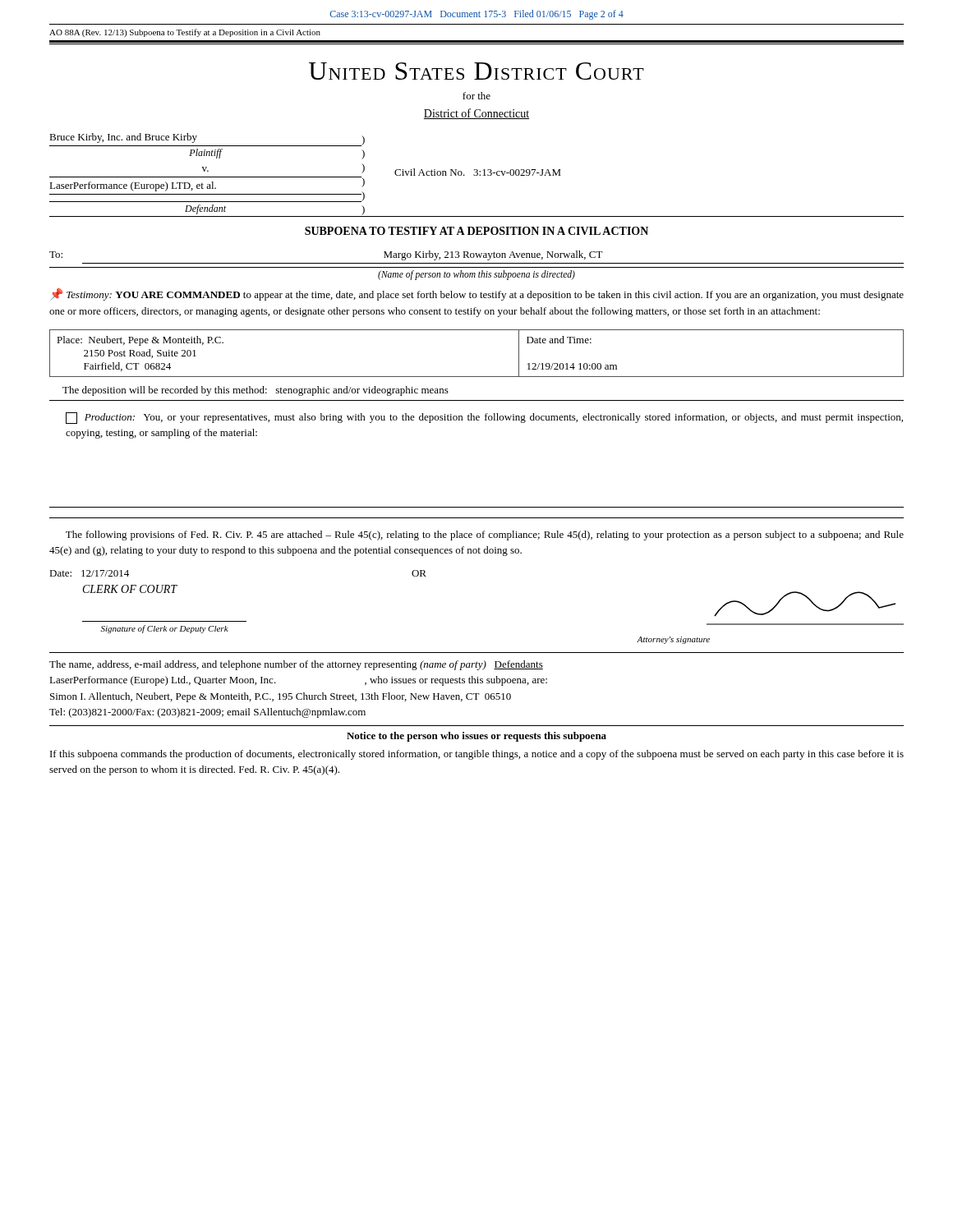
Task: Point to the block beginning "The following provisions of Fed. R."
Action: [476, 542]
